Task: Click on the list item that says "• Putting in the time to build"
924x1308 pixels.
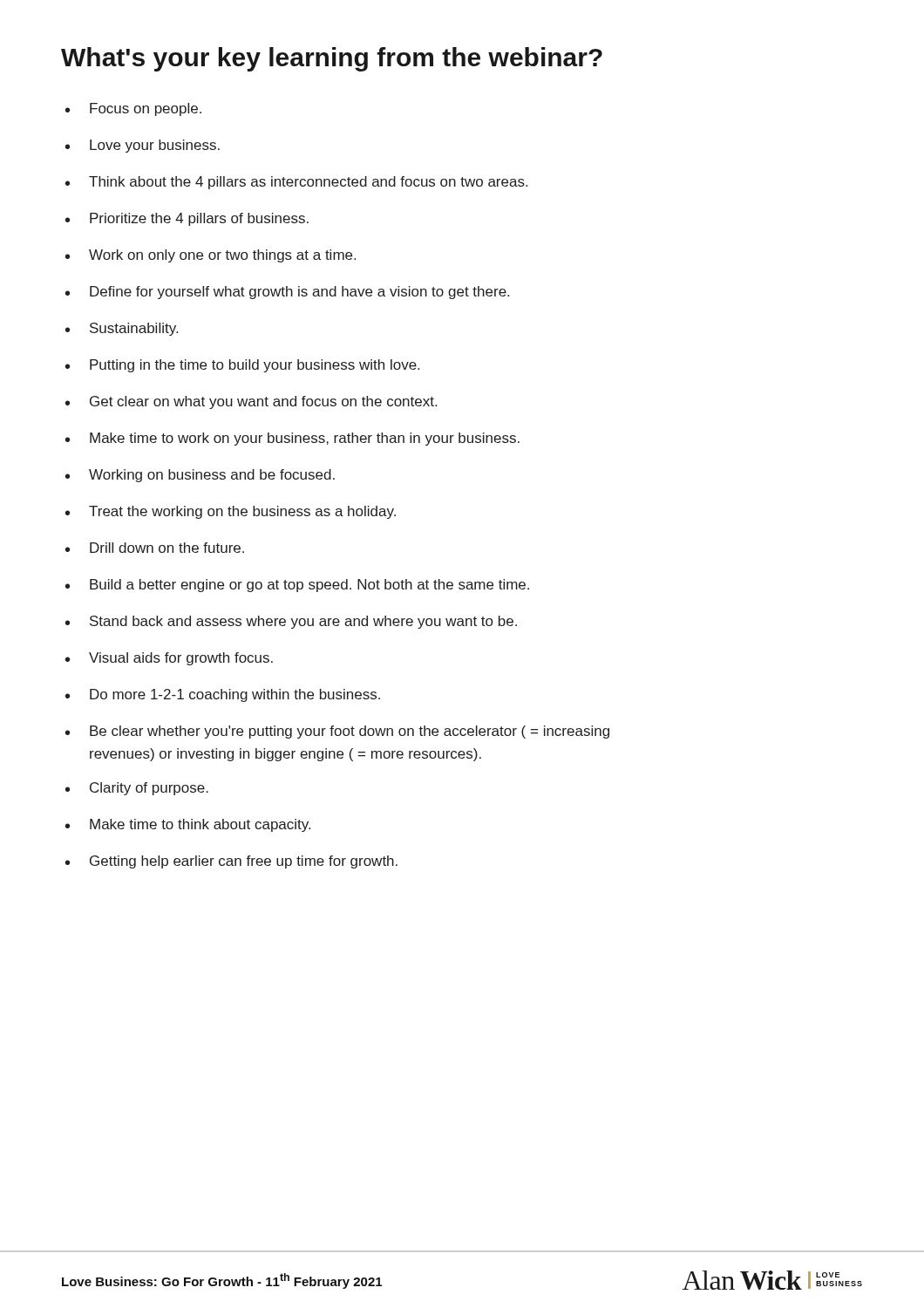Action: point(242,366)
